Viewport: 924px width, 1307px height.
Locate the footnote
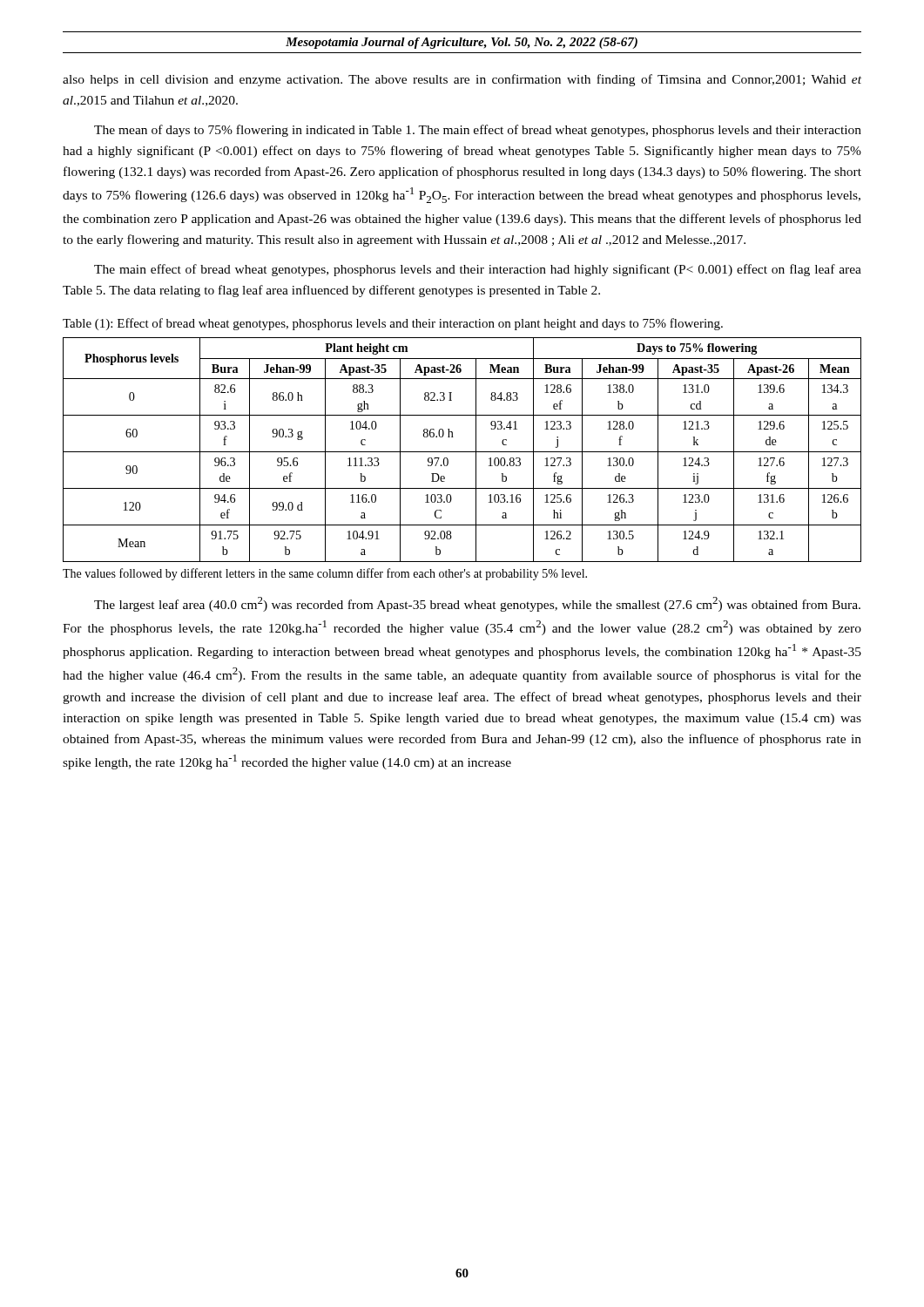point(325,573)
